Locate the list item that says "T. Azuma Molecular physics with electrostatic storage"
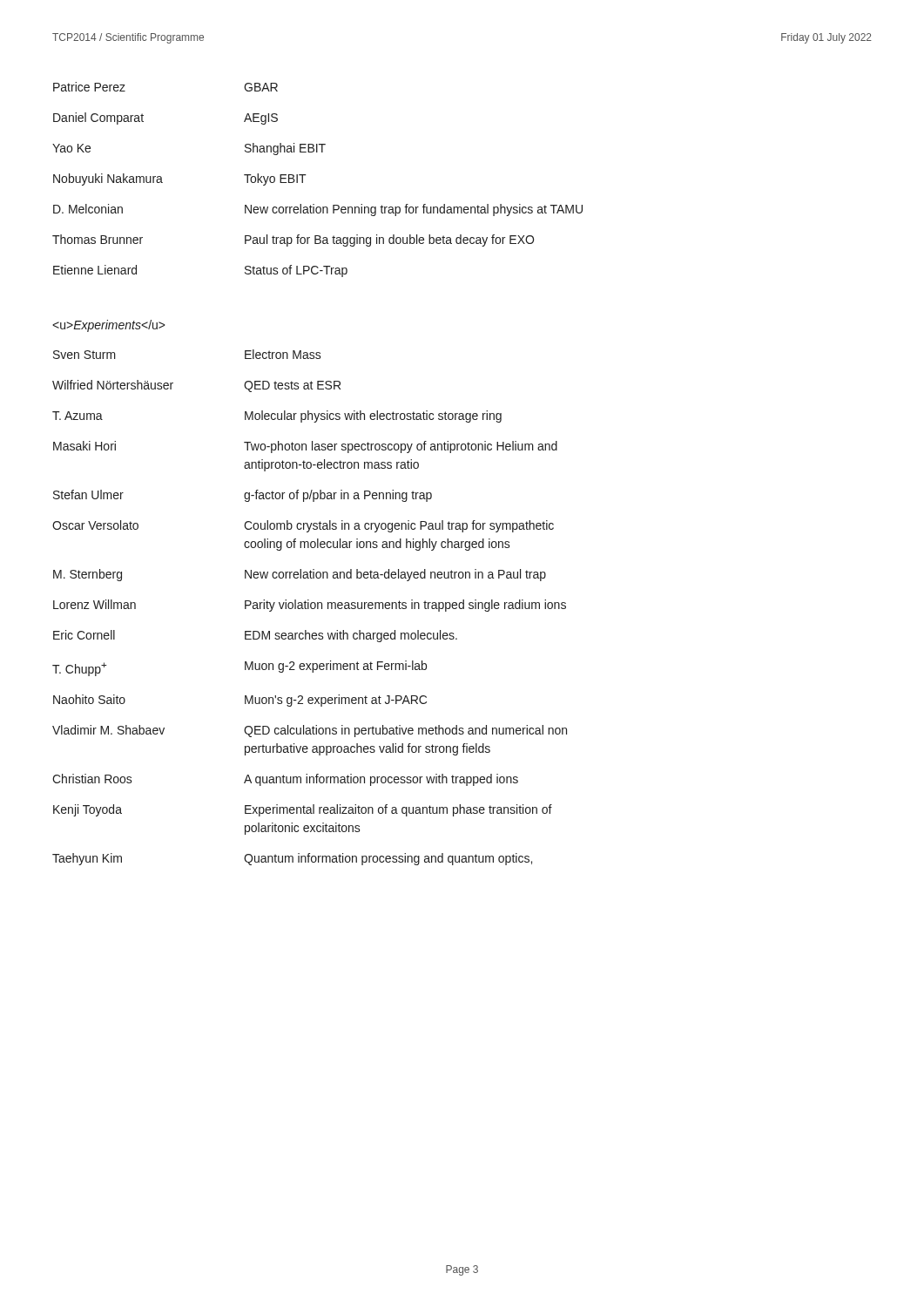Screen dimensions: 1307x924 462,416
